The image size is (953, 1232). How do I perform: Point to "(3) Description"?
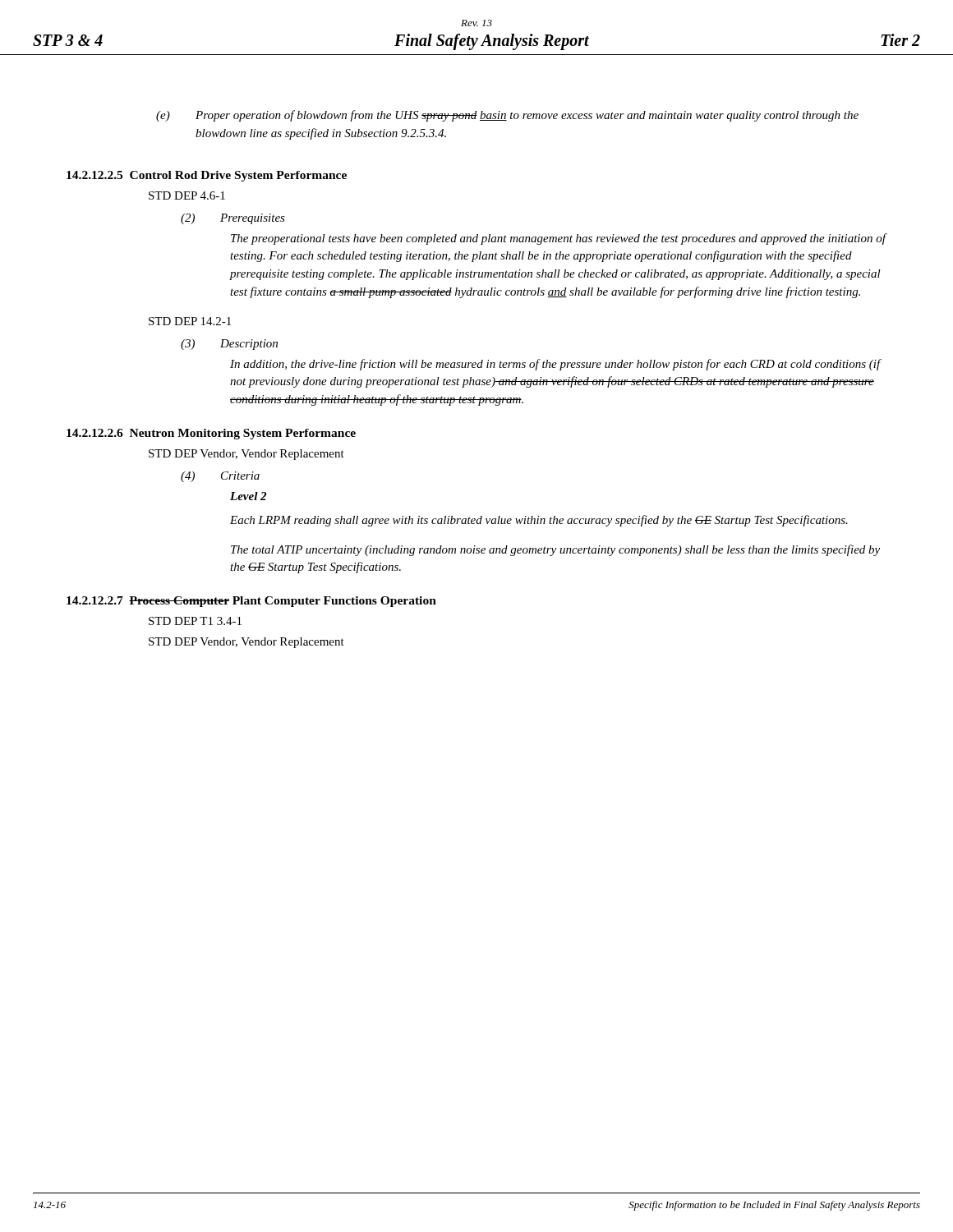click(230, 343)
